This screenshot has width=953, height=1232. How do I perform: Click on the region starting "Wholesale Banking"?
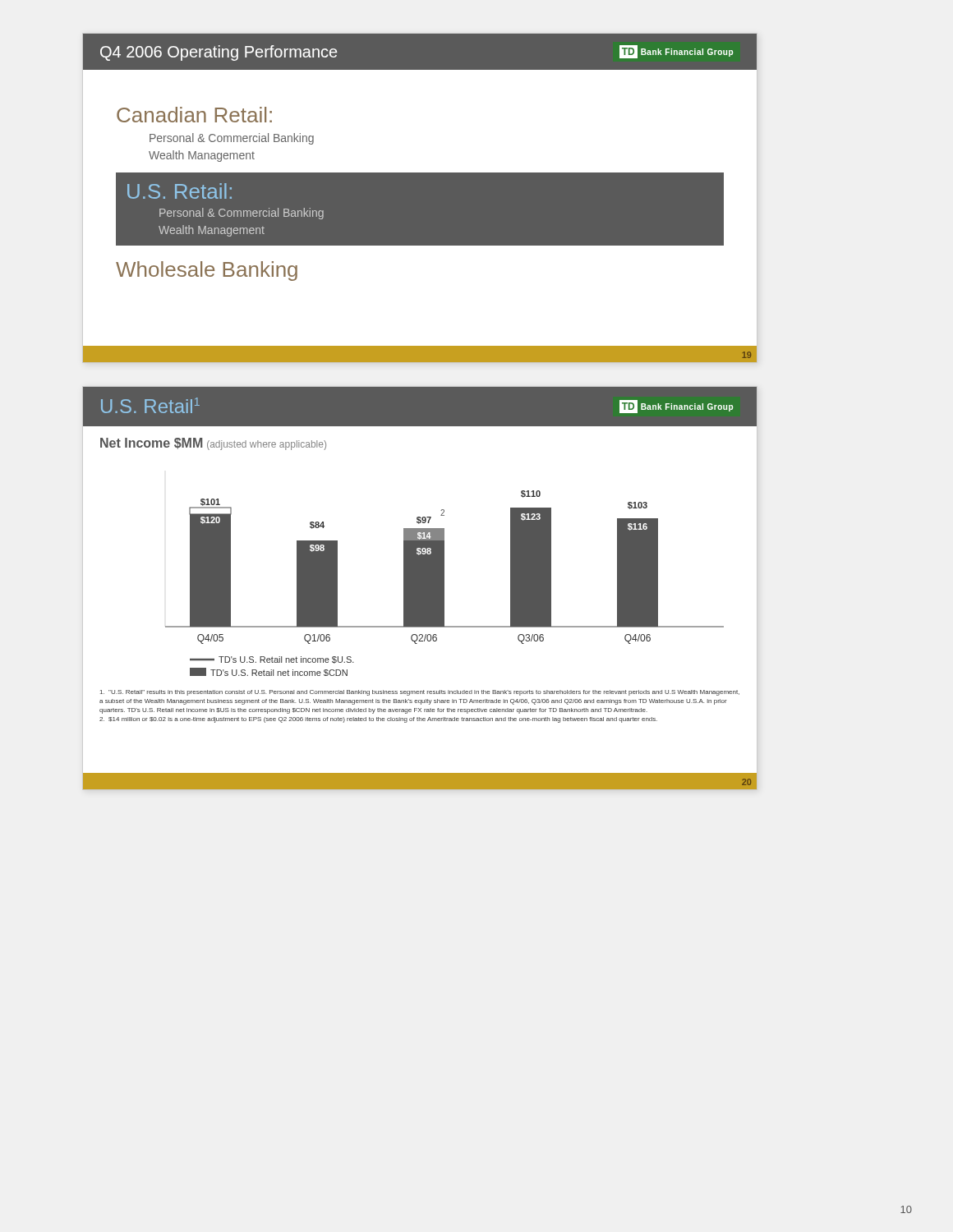(x=207, y=271)
